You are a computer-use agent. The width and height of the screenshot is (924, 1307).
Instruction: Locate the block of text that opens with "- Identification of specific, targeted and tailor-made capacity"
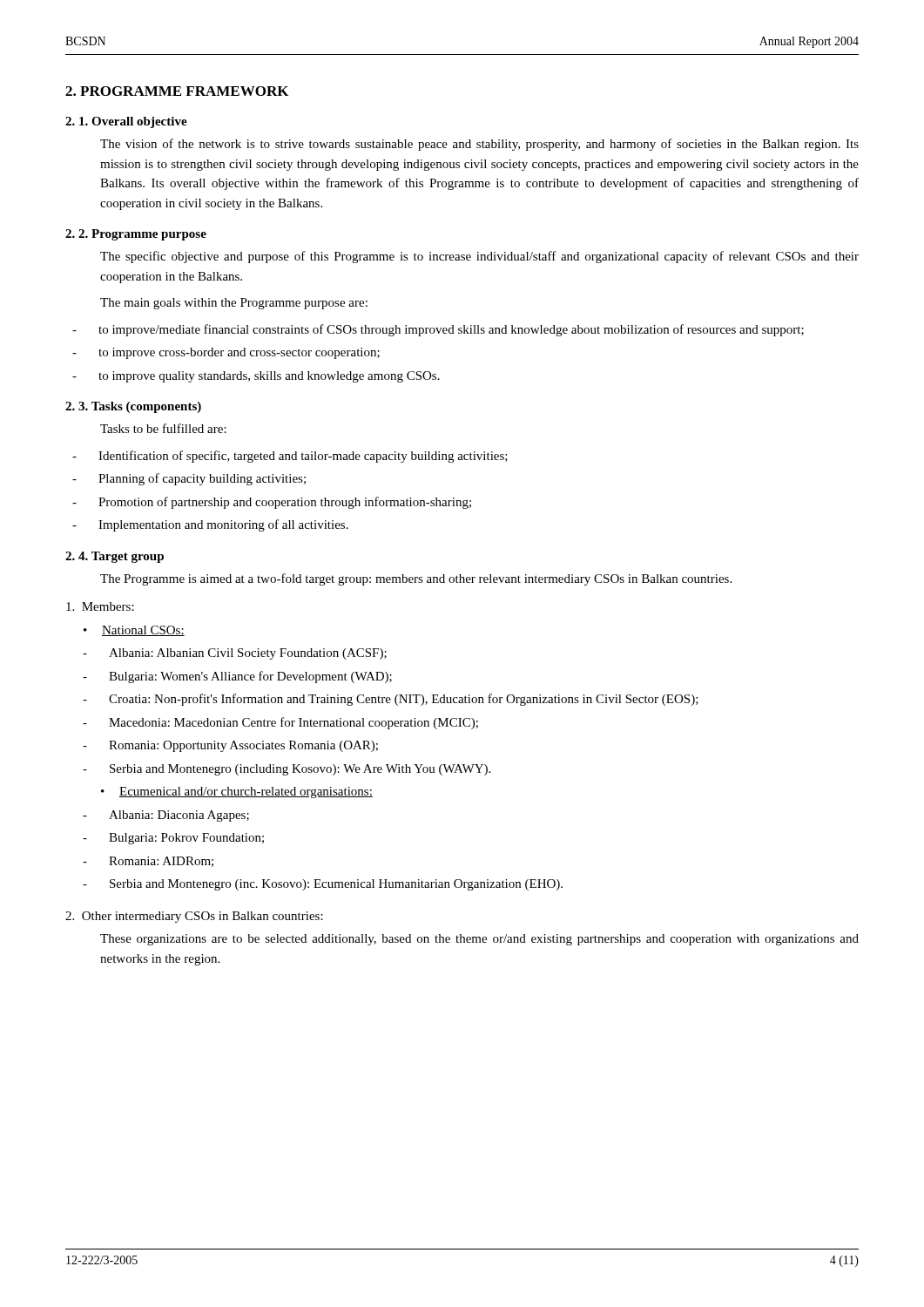pyautogui.click(x=462, y=455)
